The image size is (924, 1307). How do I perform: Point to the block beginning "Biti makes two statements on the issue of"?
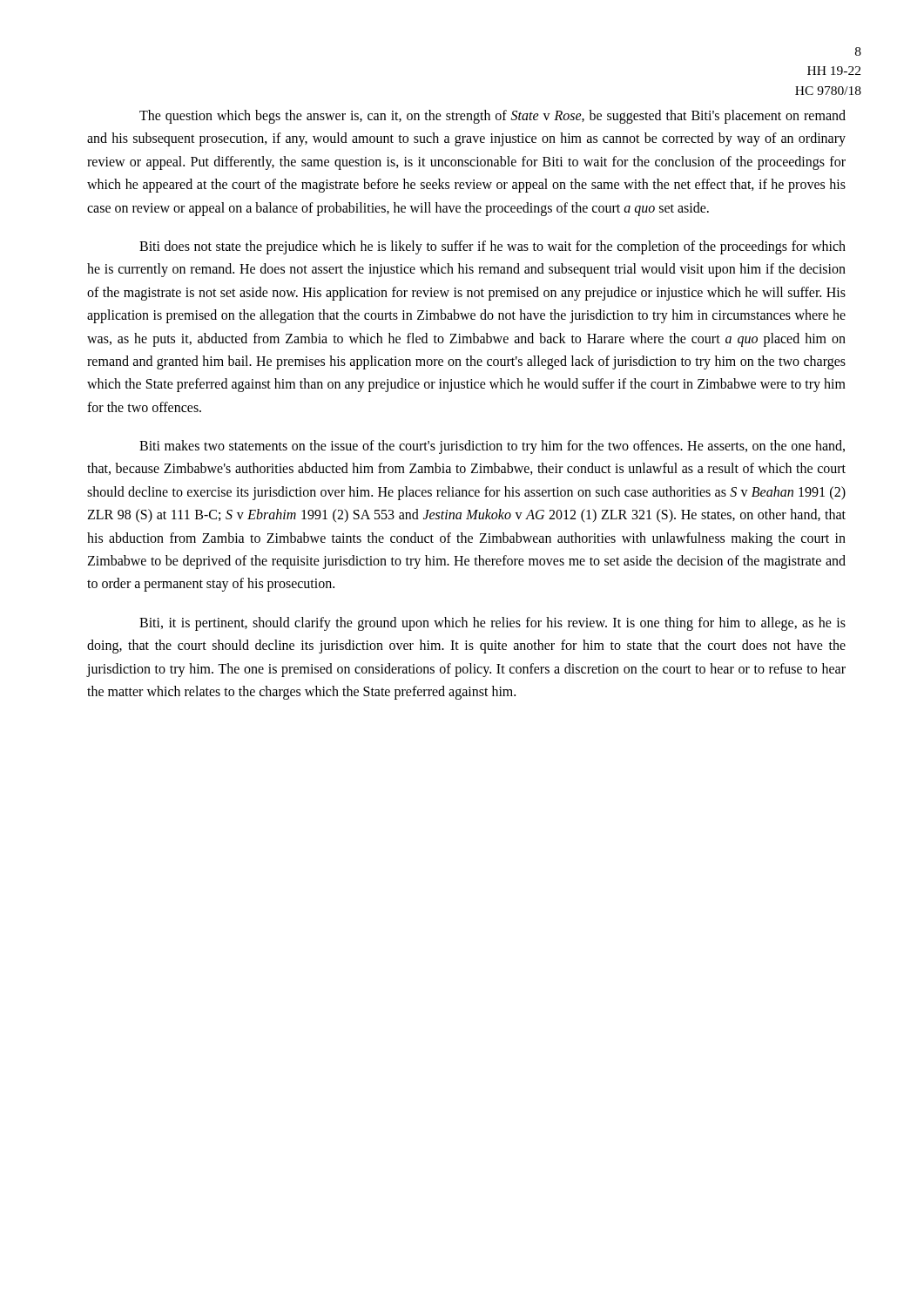tap(466, 515)
